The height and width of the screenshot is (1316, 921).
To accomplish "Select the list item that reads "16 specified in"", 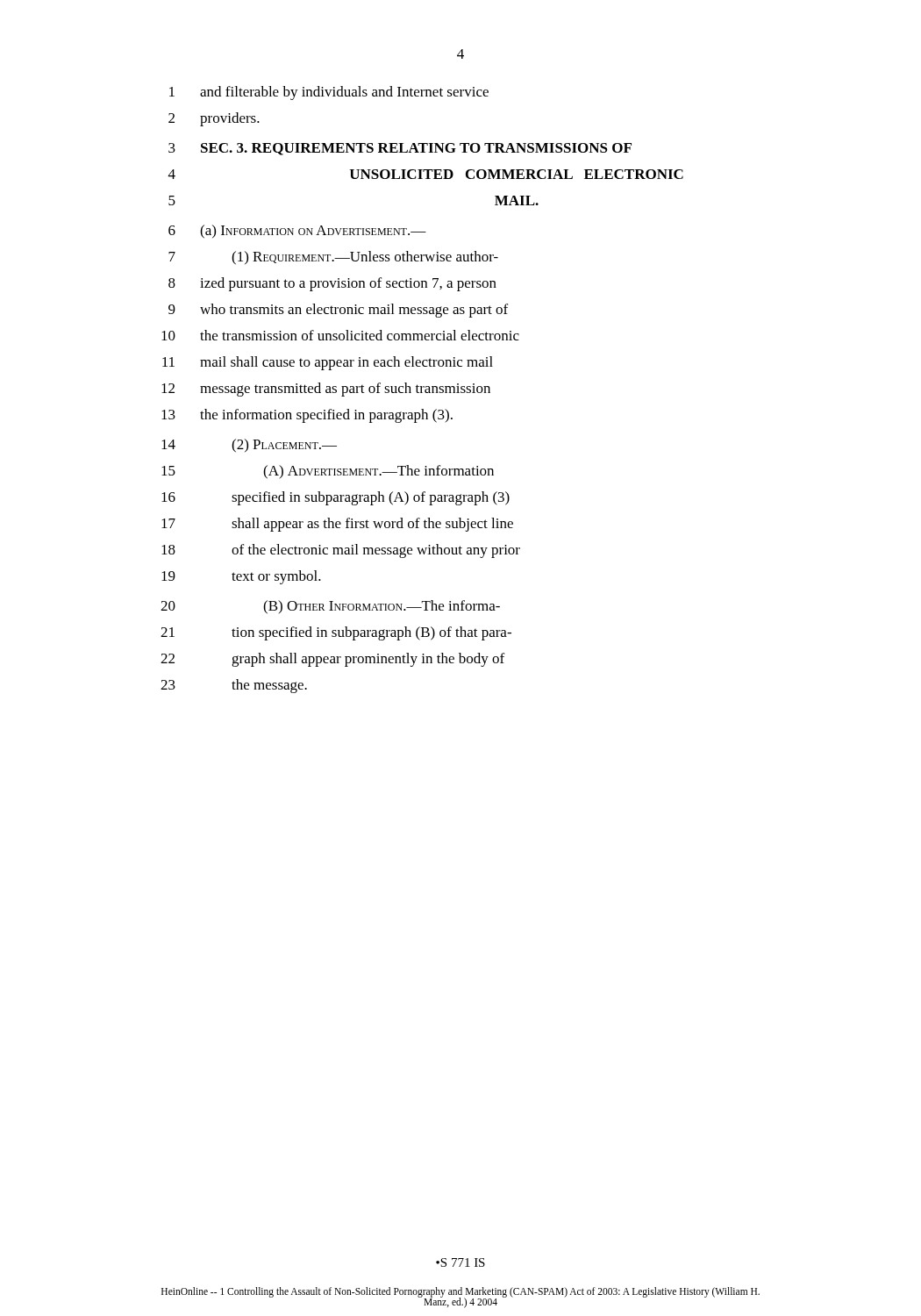I will click(x=485, y=497).
